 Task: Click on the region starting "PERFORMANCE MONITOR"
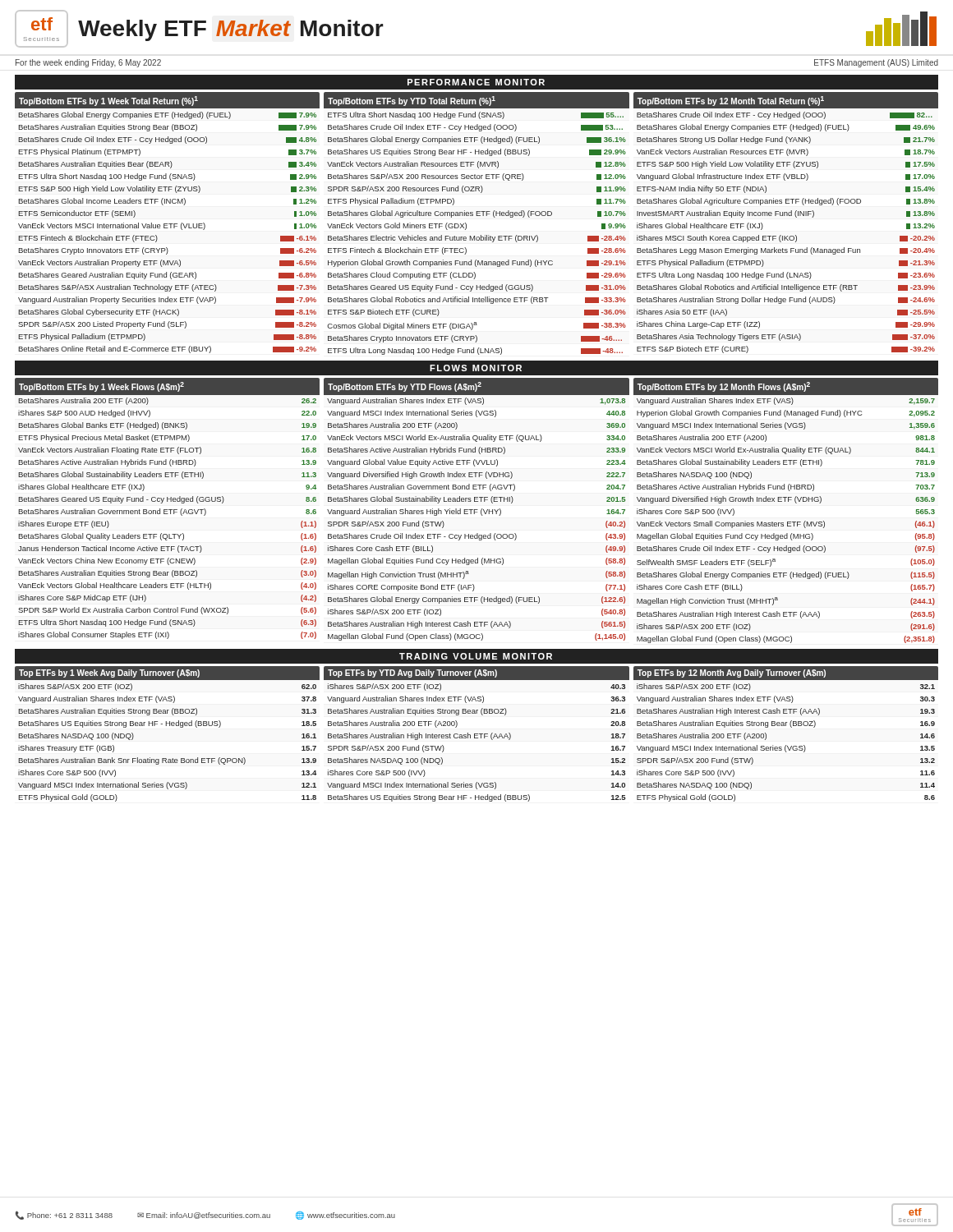tap(476, 82)
